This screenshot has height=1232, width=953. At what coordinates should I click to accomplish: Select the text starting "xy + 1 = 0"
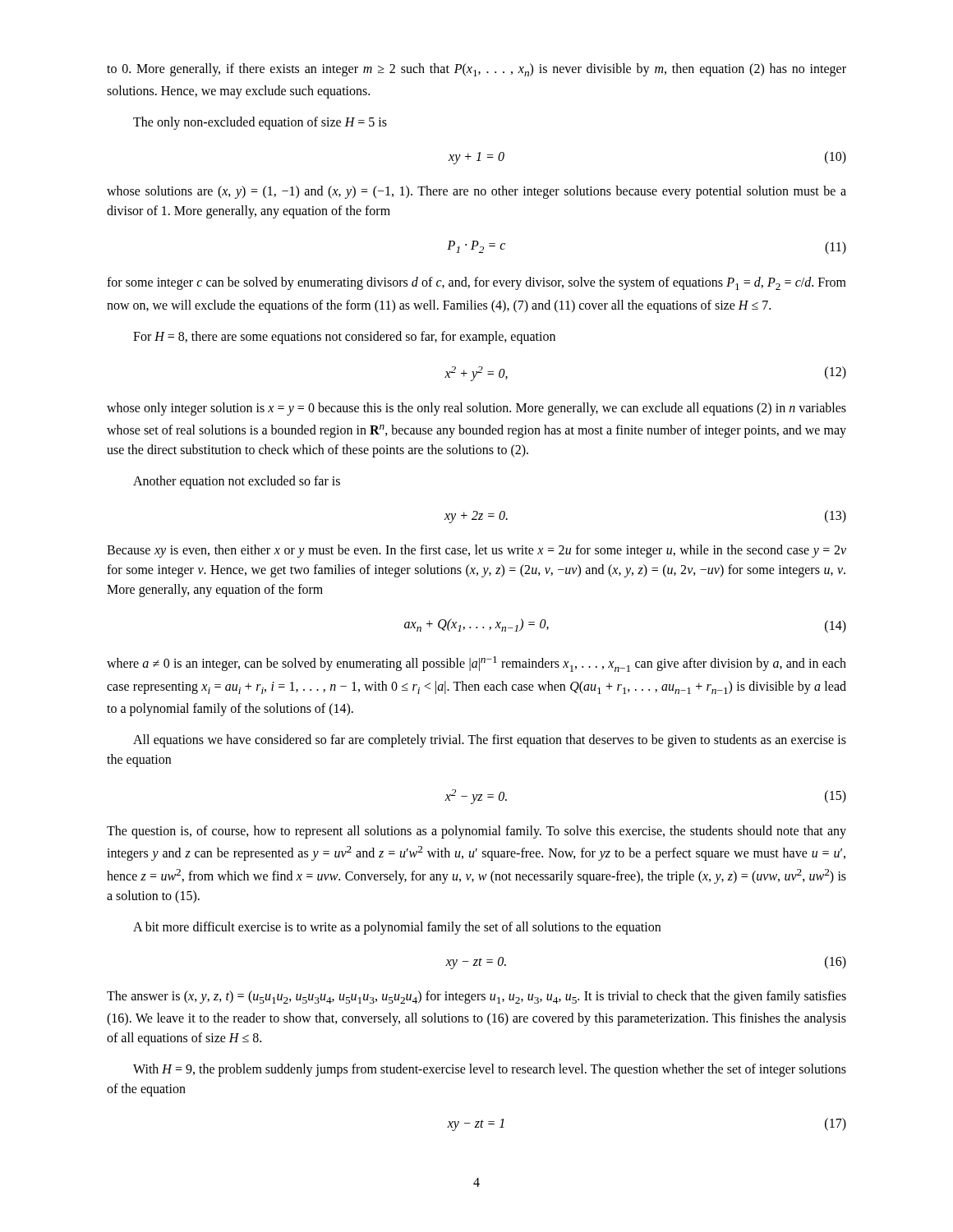(479, 157)
